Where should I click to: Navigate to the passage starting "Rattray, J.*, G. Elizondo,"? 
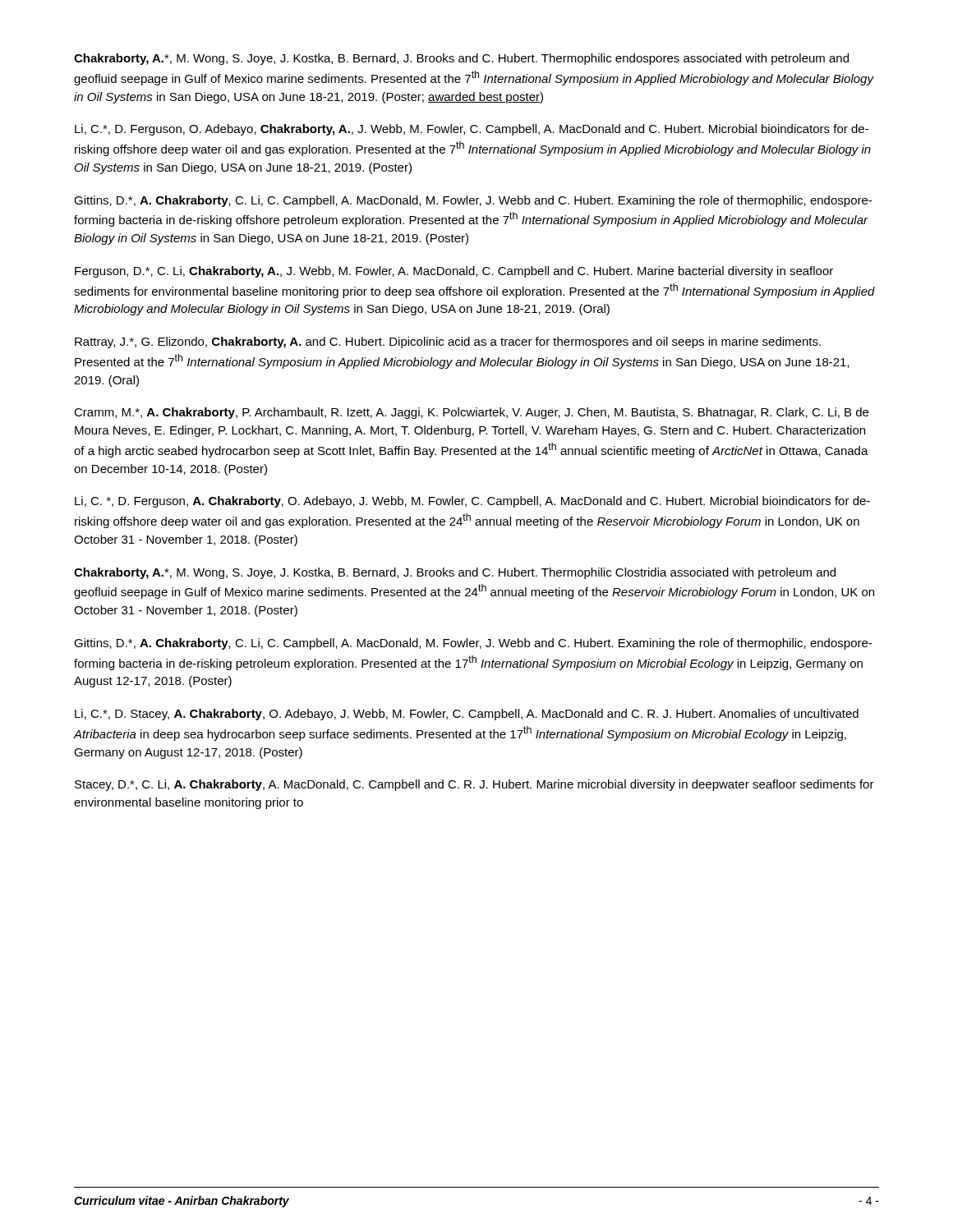point(462,360)
